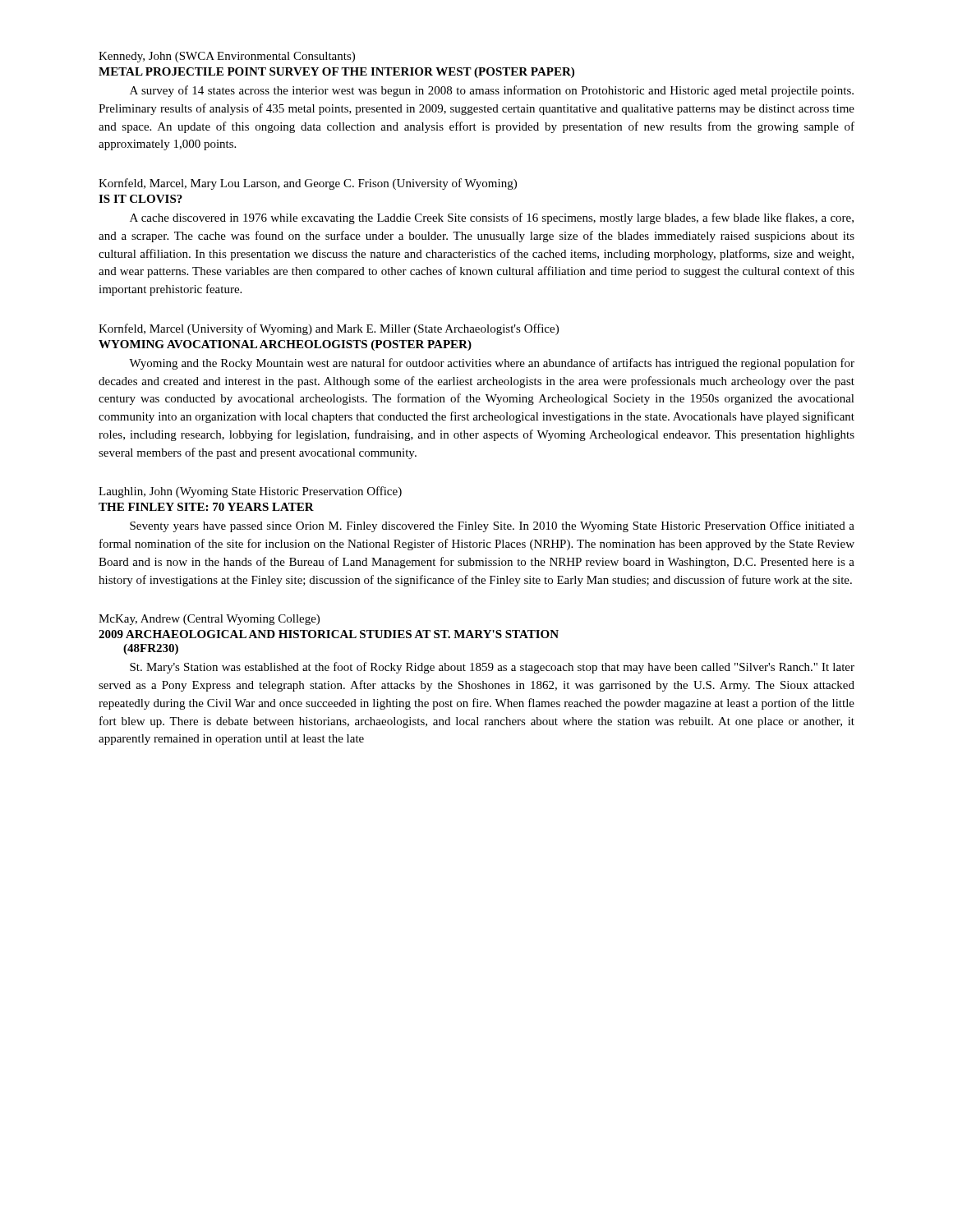Find the block starting "Laughlin, John (Wyoming"
953x1232 pixels.
click(250, 491)
